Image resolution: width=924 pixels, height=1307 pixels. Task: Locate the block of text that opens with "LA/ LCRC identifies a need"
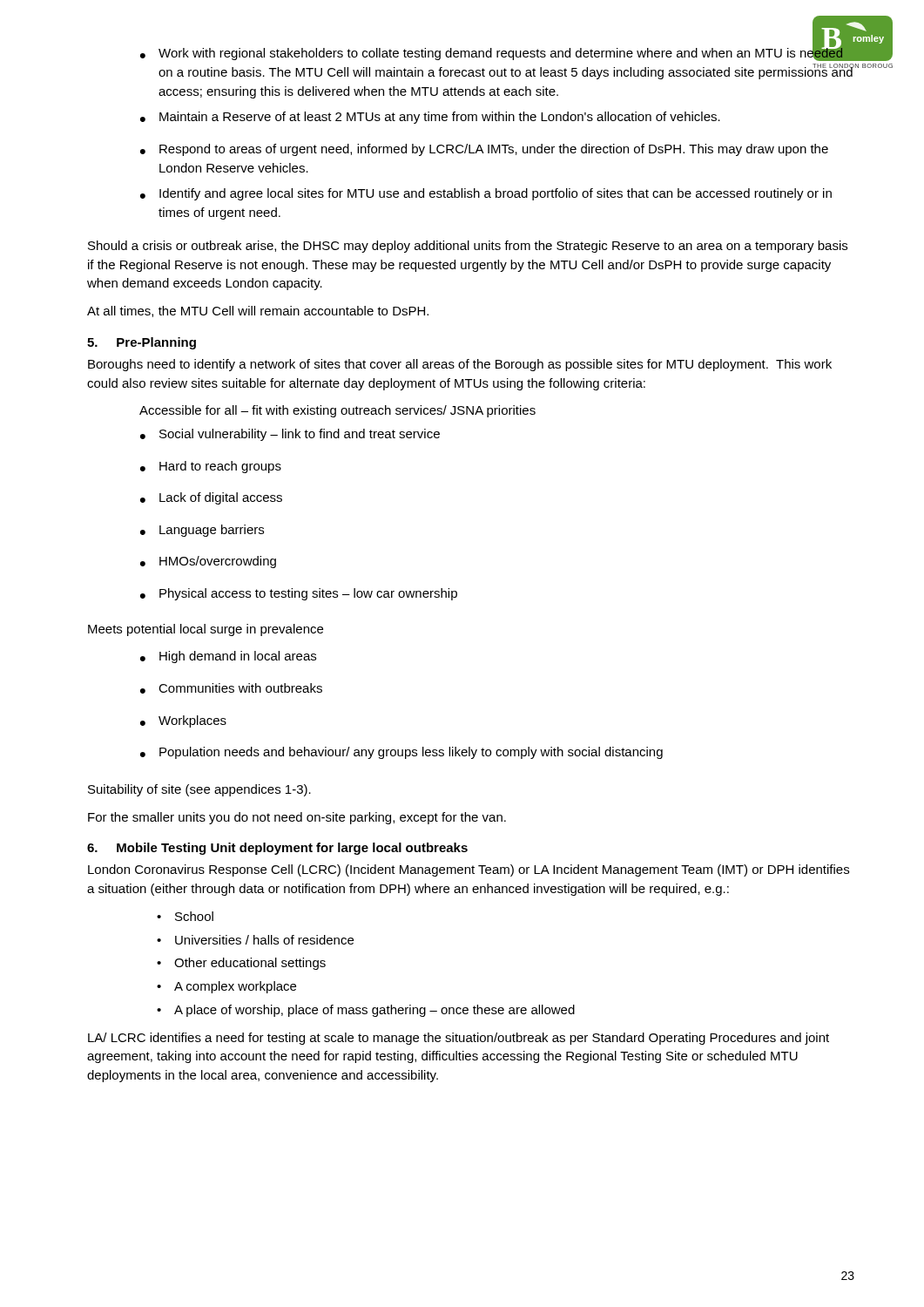458,1056
